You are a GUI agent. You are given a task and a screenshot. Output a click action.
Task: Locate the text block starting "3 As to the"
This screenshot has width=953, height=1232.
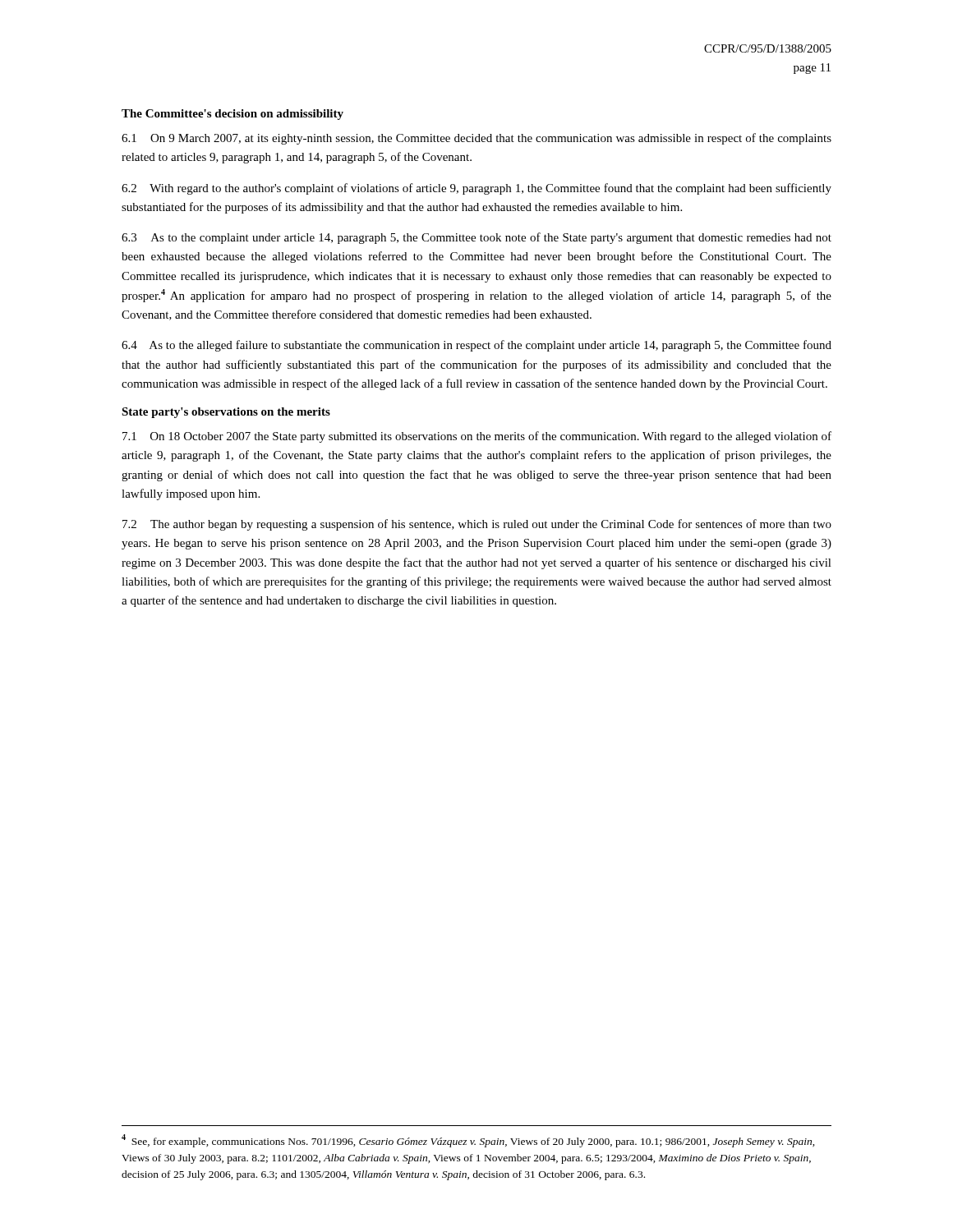[476, 276]
